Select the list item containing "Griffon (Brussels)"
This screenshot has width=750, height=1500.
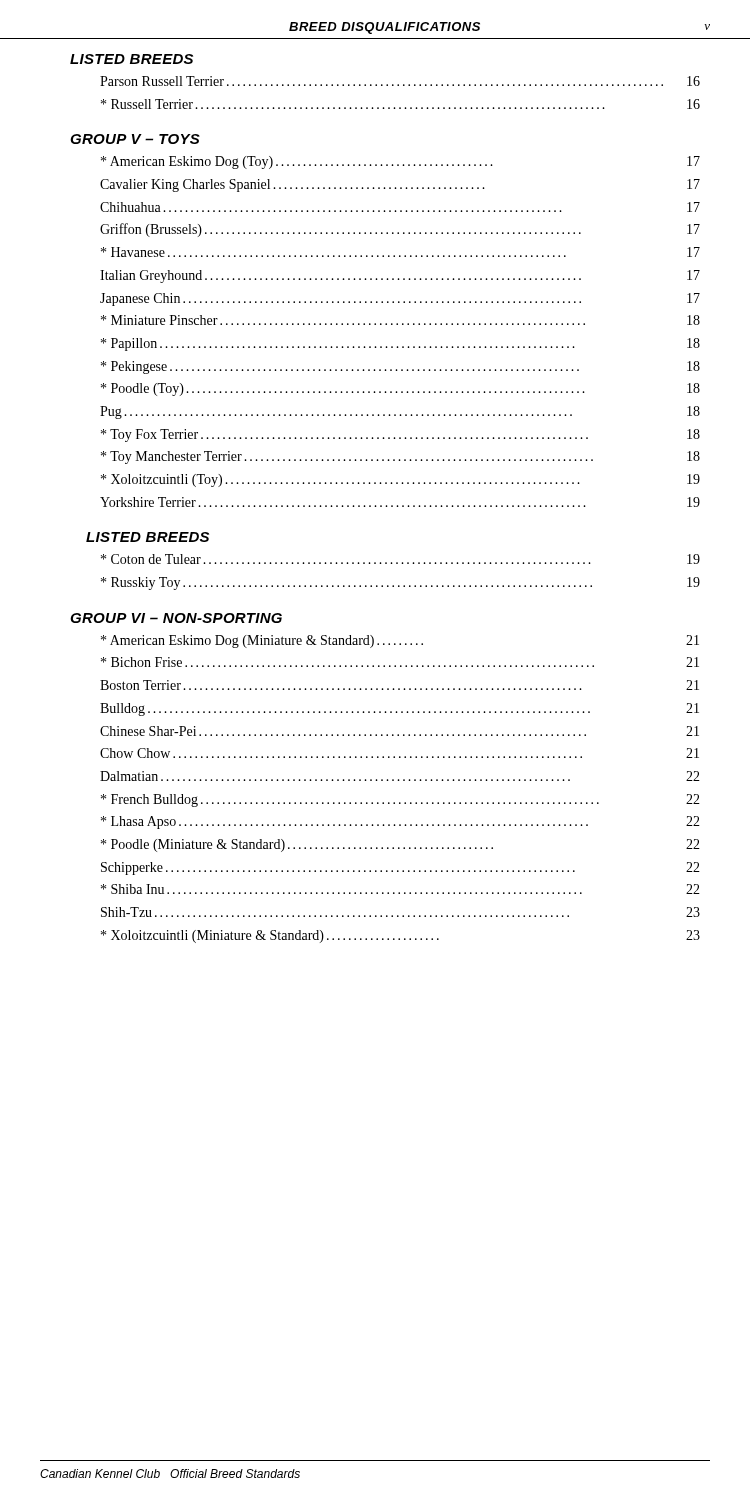[x=400, y=231]
